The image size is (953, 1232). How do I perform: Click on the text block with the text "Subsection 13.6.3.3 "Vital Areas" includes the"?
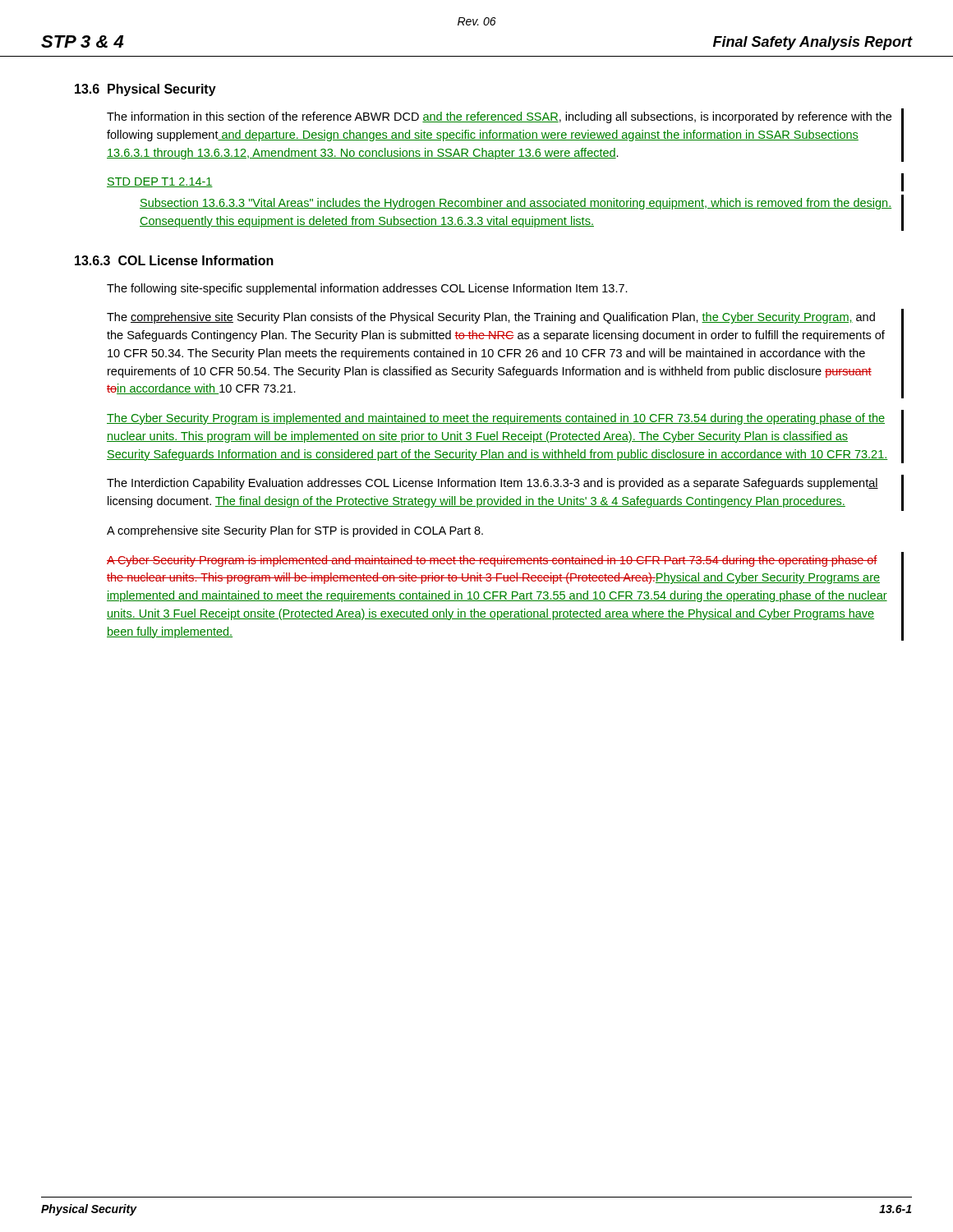point(516,212)
